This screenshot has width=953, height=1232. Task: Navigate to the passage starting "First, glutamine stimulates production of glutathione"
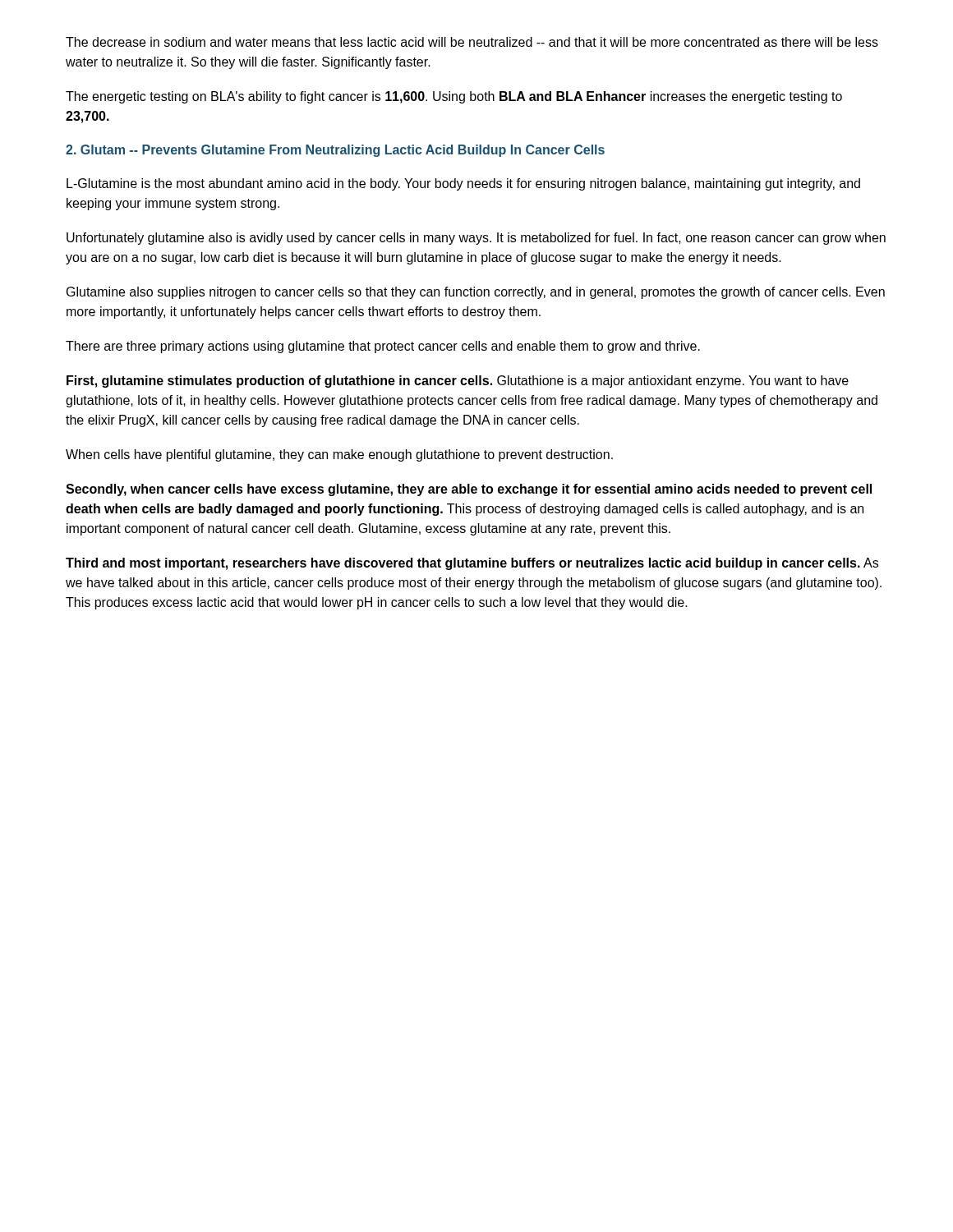point(472,401)
